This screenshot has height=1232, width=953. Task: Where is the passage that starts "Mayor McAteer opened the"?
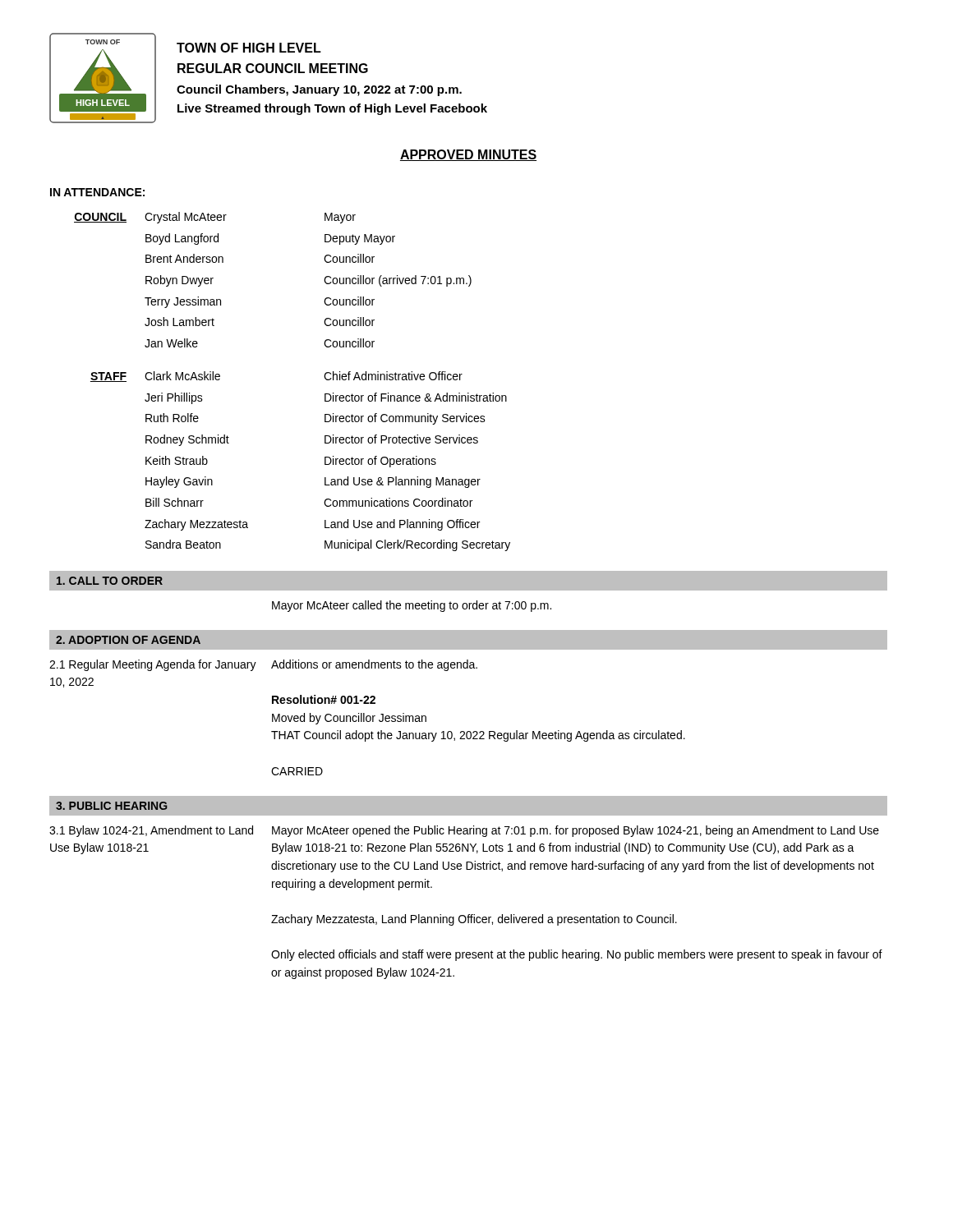coord(575,831)
